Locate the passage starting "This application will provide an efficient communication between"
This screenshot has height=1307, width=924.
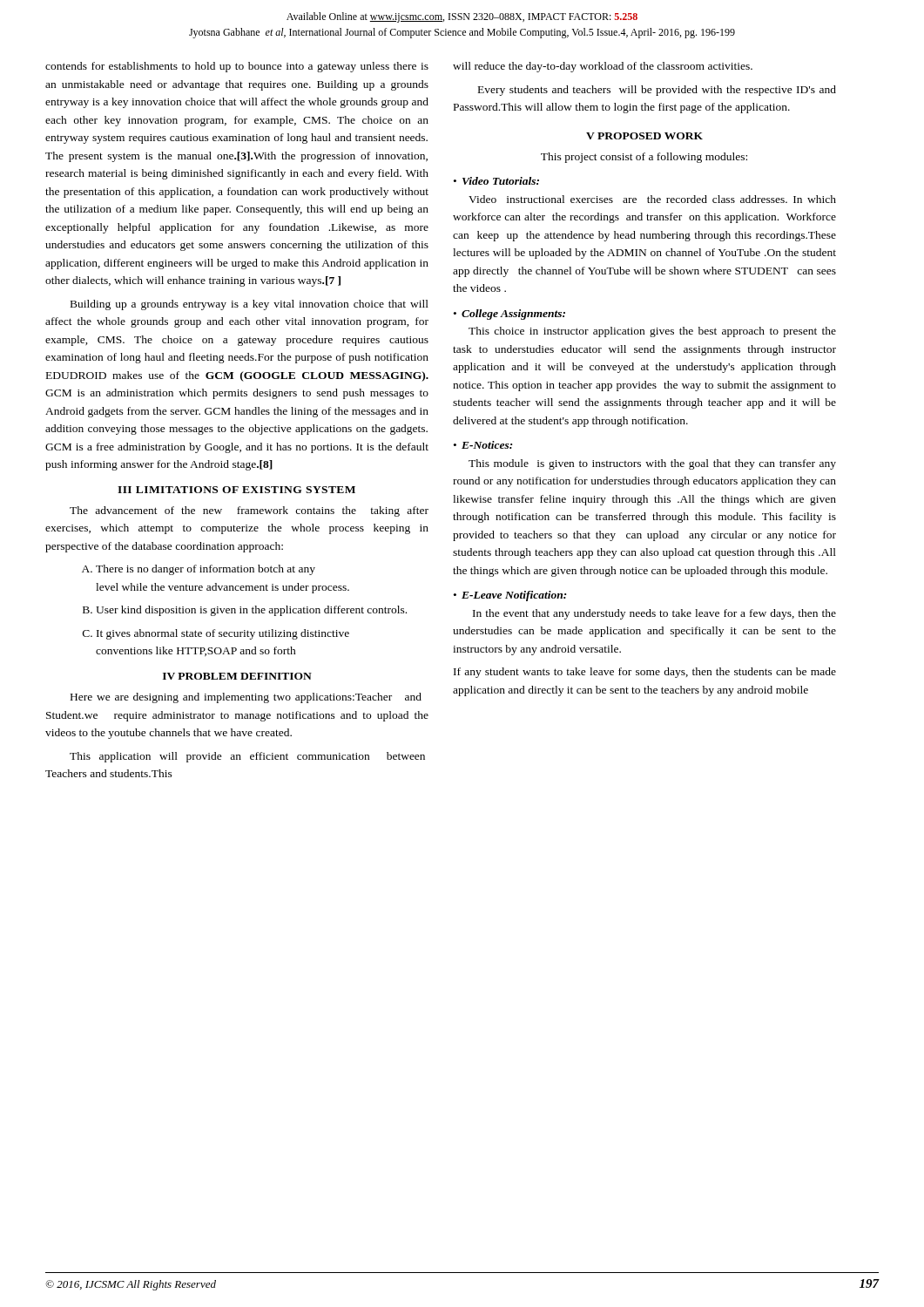(237, 764)
